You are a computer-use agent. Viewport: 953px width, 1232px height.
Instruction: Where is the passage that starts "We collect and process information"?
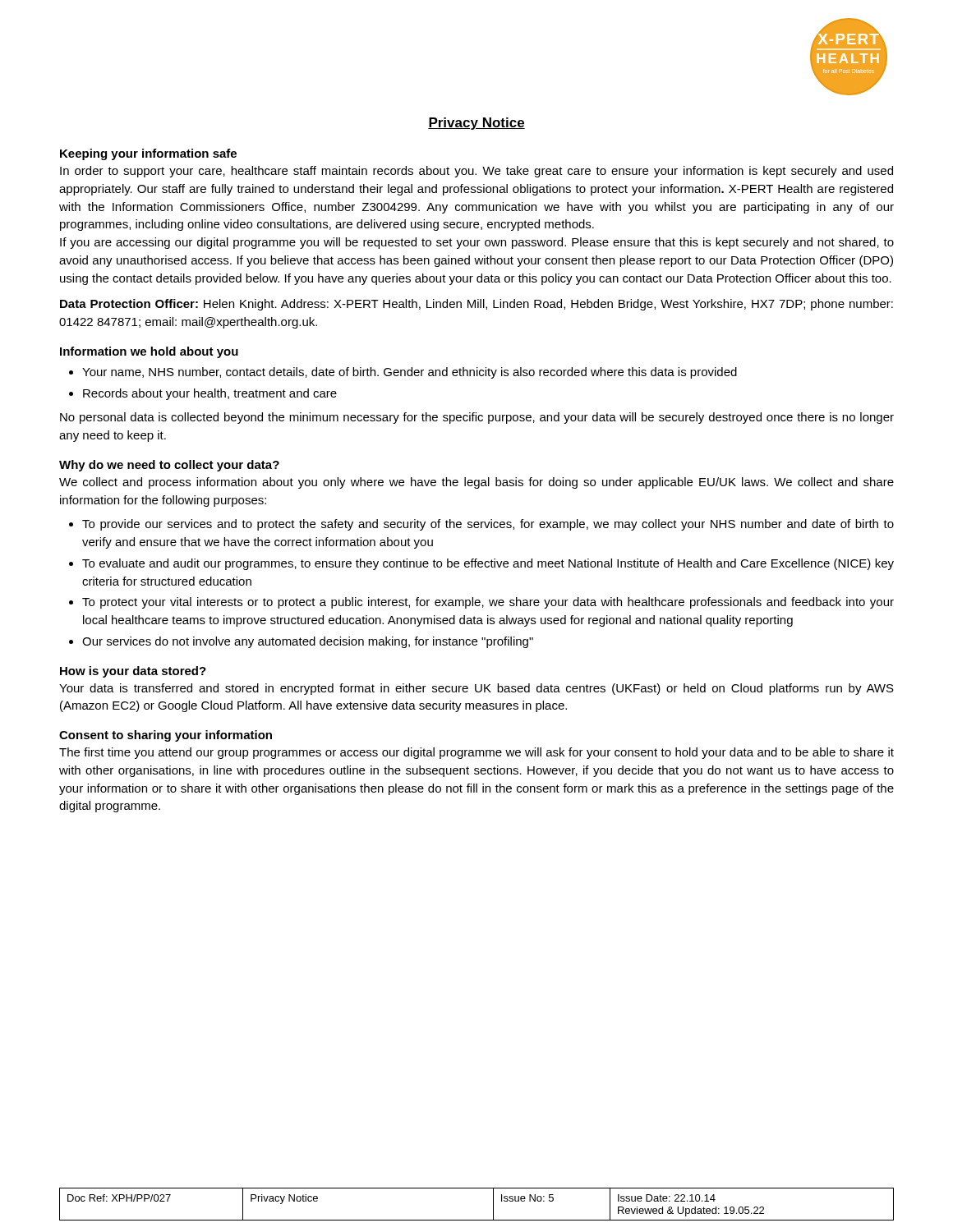476,490
